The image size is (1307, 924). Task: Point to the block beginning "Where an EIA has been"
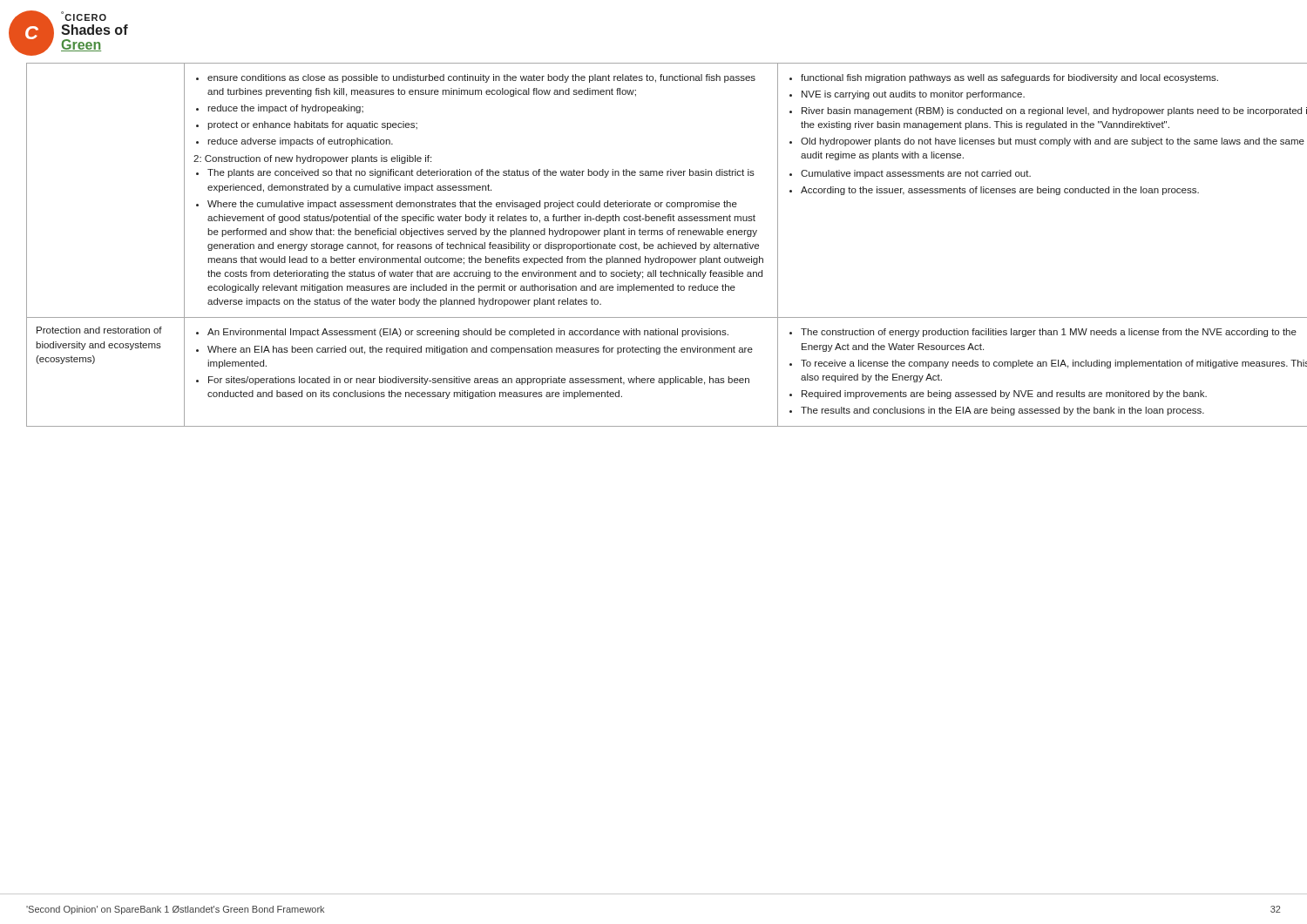pos(480,356)
